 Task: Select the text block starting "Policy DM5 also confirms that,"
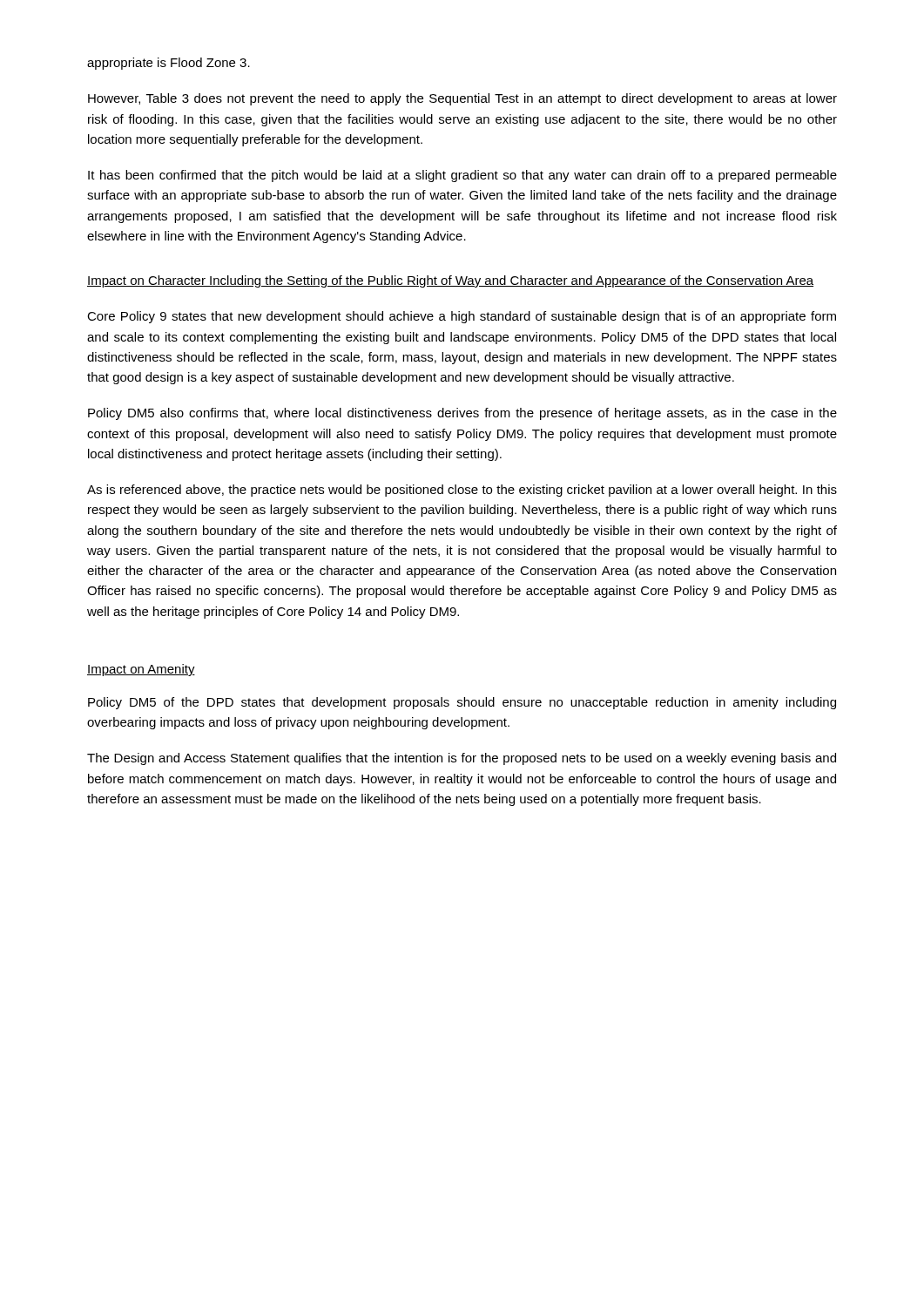pyautogui.click(x=462, y=433)
